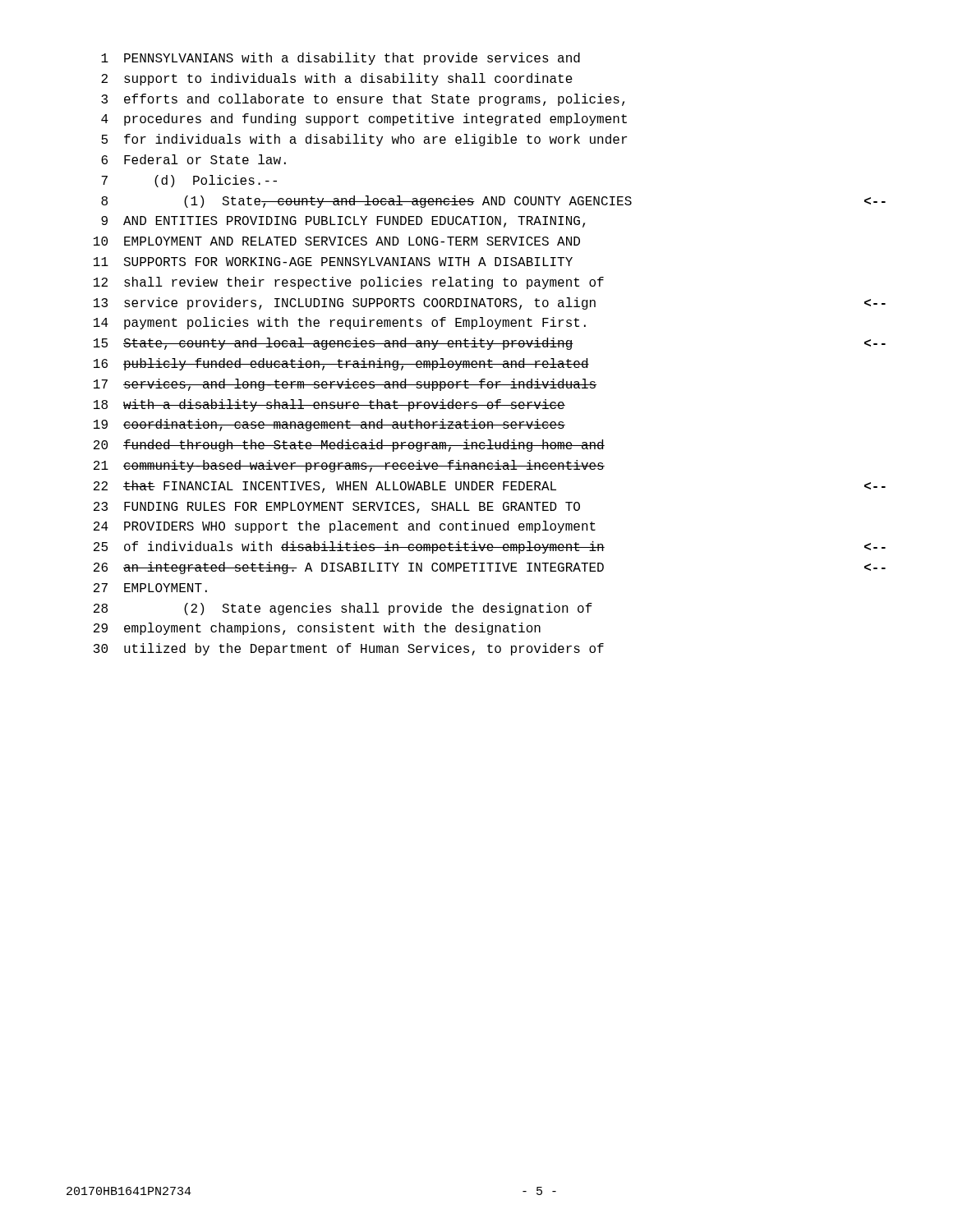Point to the passage starting "22 that FINANCIAL INCENTIVES,"

point(476,487)
